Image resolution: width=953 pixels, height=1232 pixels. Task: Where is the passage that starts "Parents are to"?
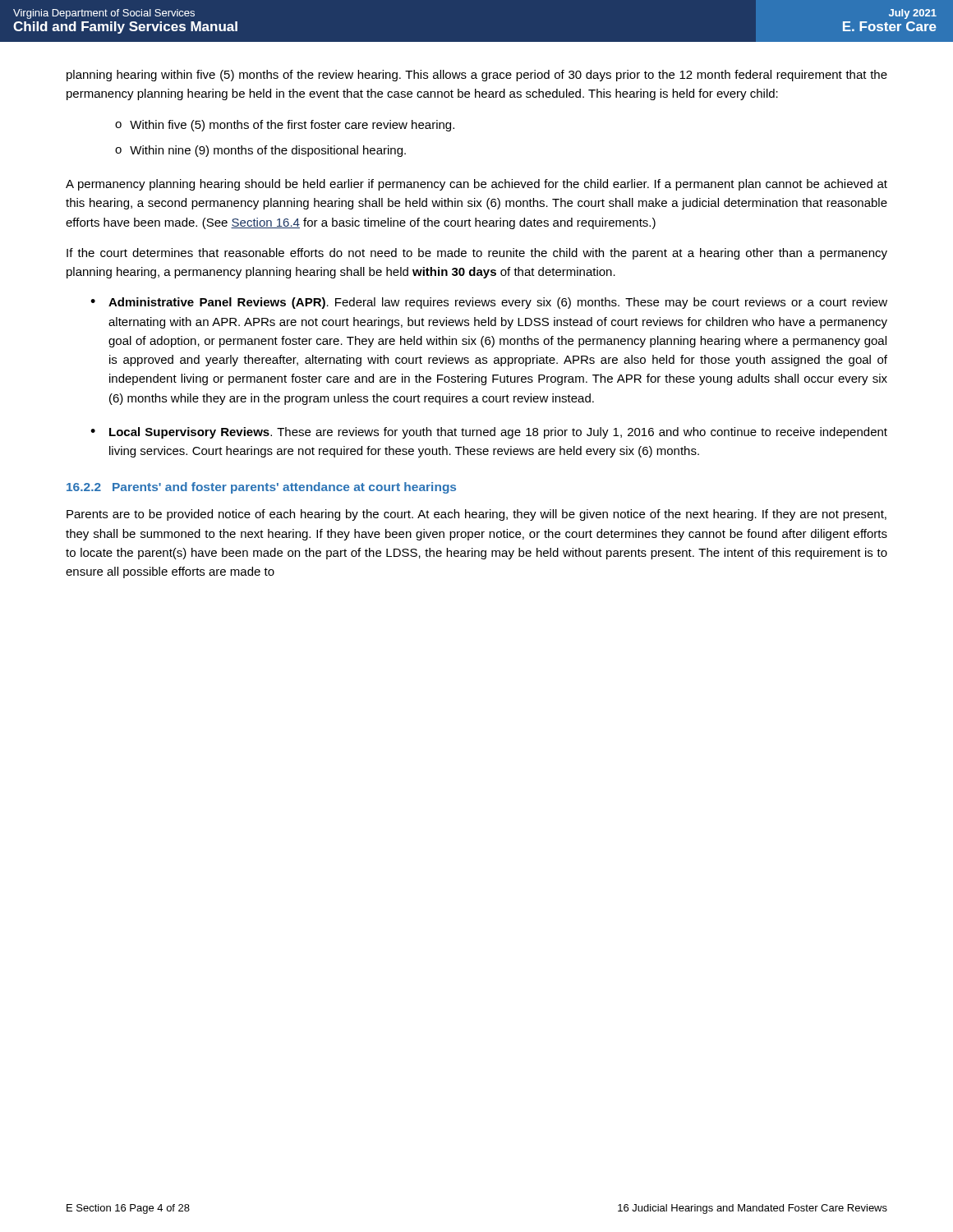(x=476, y=543)
